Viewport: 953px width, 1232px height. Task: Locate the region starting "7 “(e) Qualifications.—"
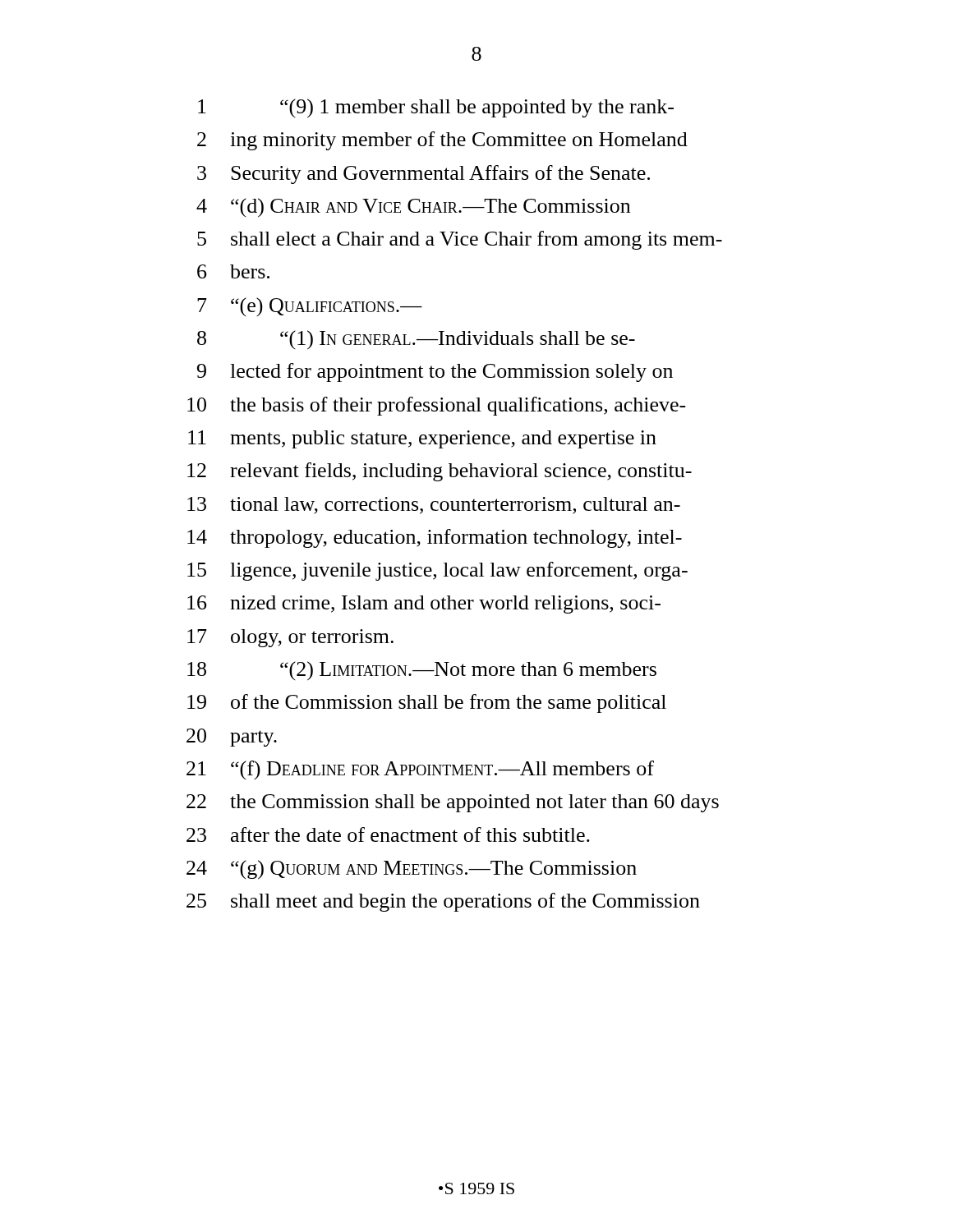point(310,307)
